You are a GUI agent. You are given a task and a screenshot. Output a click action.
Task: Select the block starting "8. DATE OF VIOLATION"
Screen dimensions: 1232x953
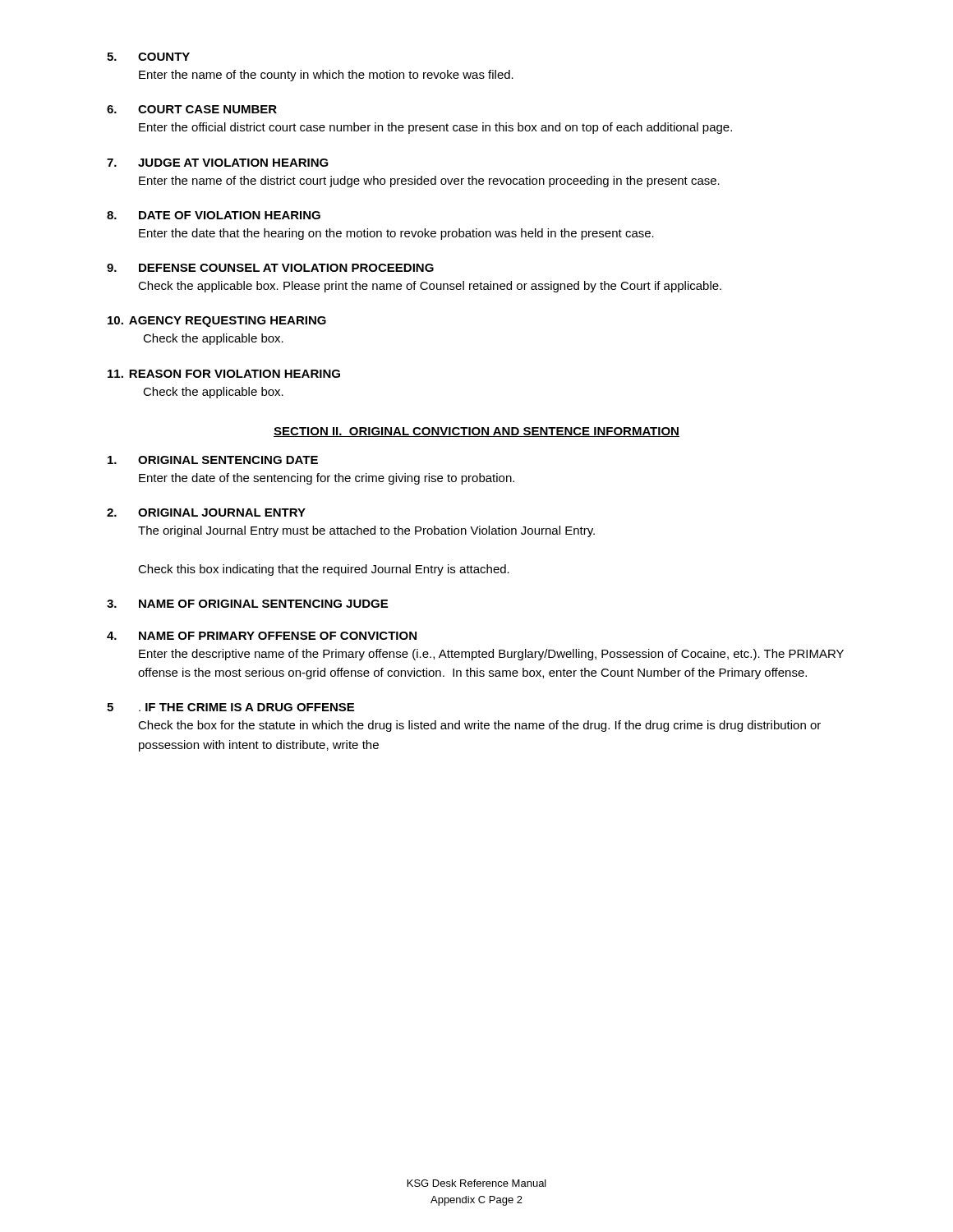pyautogui.click(x=476, y=225)
